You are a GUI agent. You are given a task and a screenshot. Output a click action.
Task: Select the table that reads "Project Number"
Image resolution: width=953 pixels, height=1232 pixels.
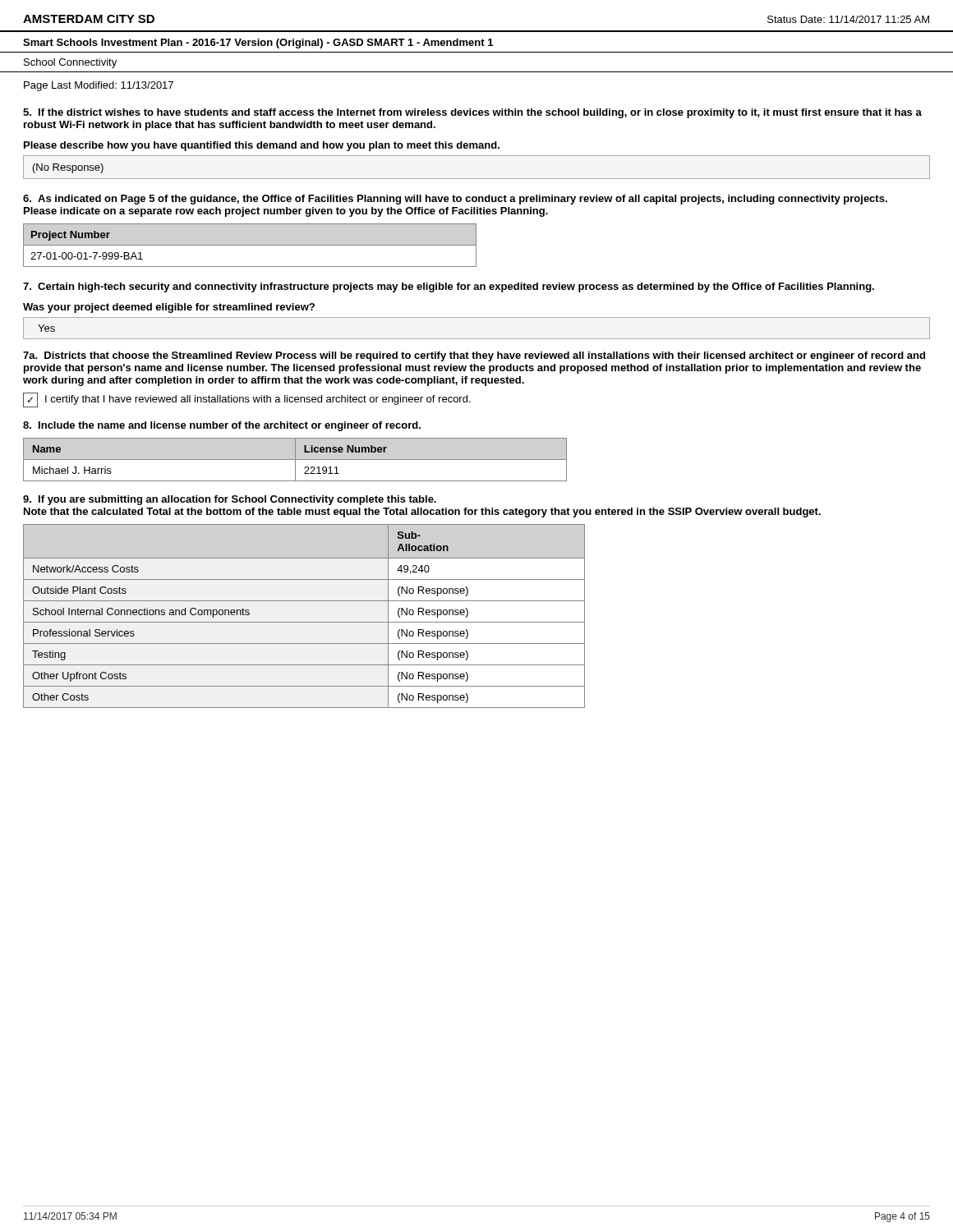(x=476, y=245)
